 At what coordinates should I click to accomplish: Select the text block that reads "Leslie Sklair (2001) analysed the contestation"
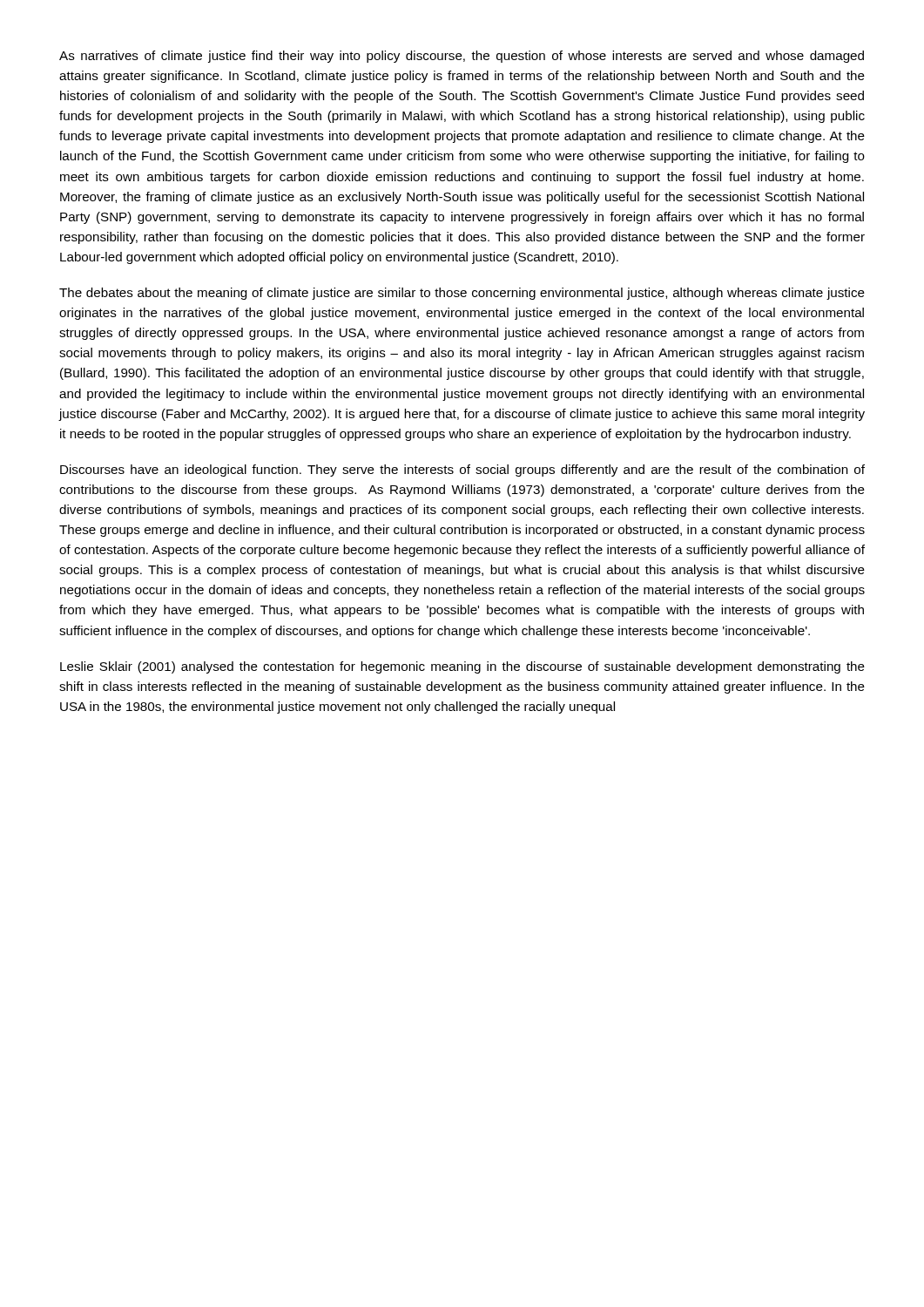coord(462,686)
